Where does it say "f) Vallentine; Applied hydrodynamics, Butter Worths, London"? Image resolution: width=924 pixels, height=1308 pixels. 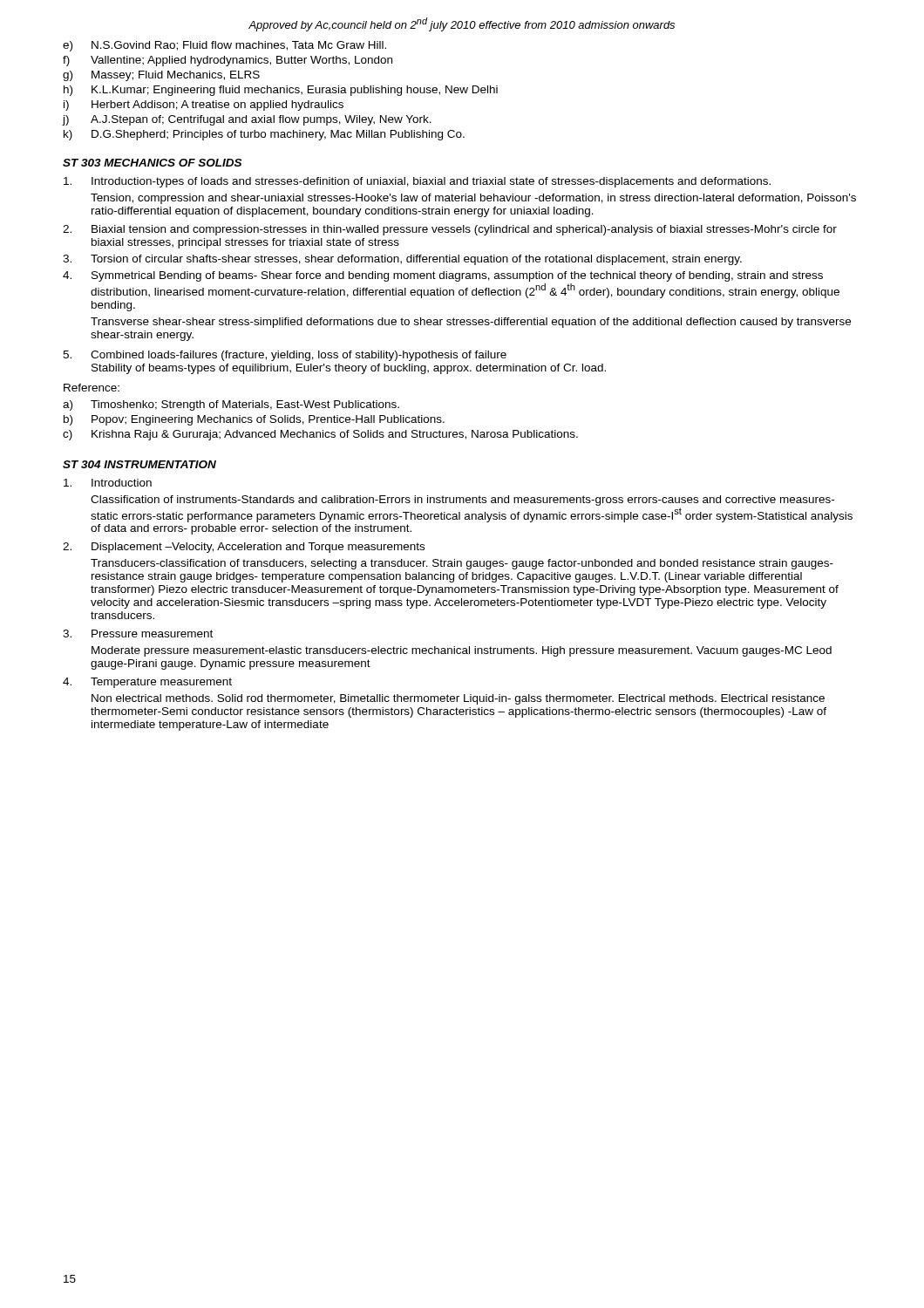pos(228,60)
